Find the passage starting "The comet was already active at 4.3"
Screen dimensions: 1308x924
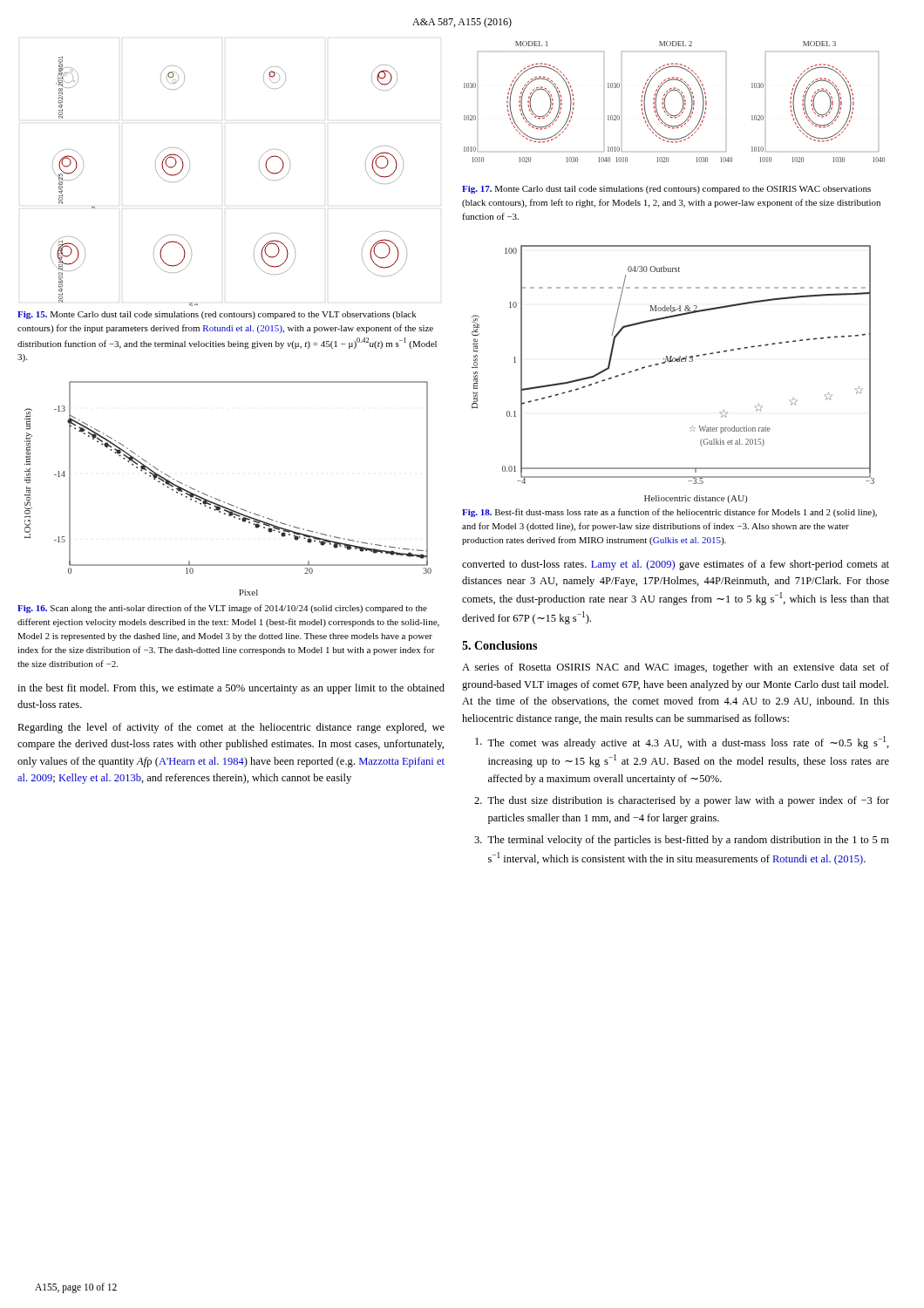(x=682, y=760)
